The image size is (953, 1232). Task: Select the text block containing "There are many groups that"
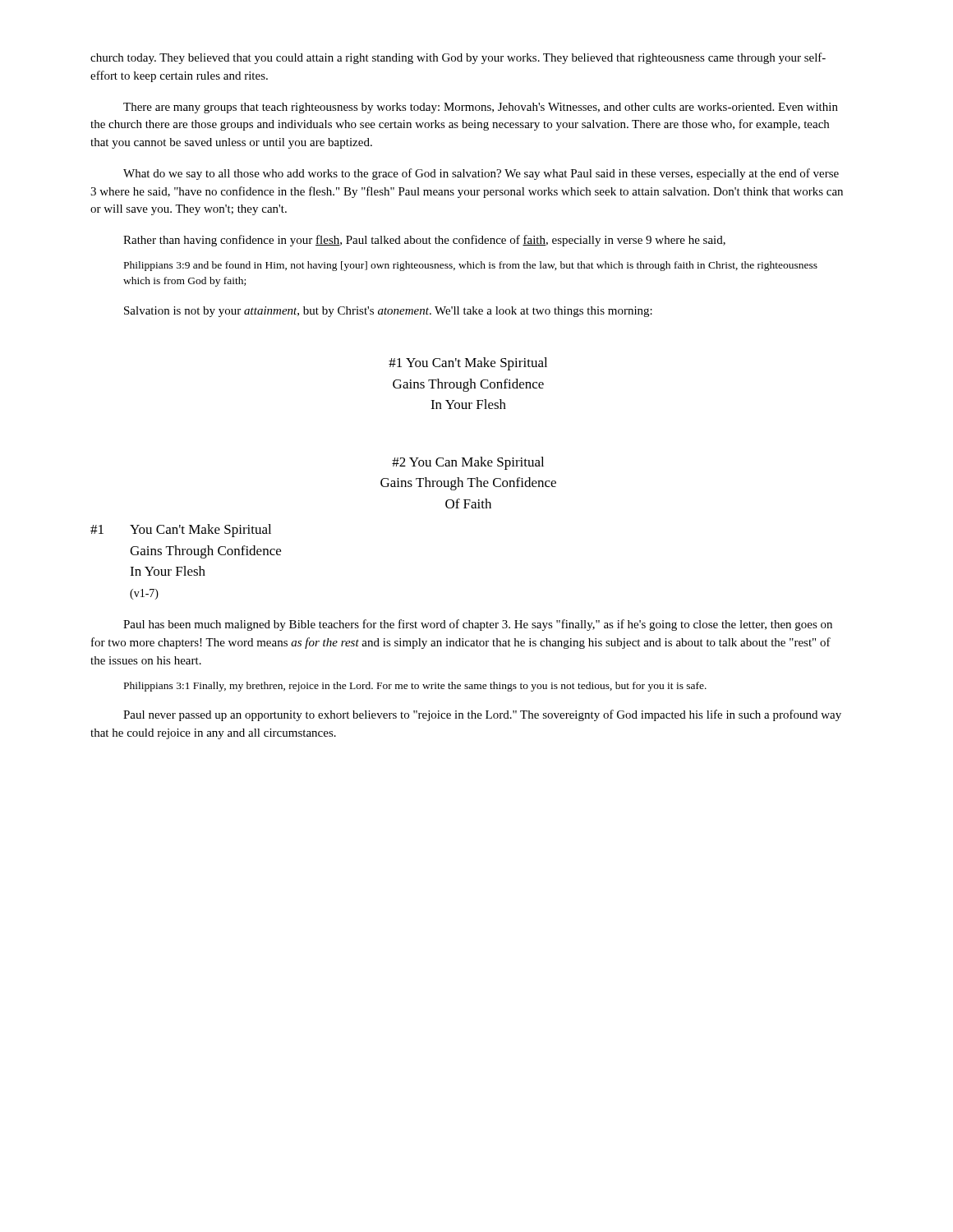(x=464, y=124)
